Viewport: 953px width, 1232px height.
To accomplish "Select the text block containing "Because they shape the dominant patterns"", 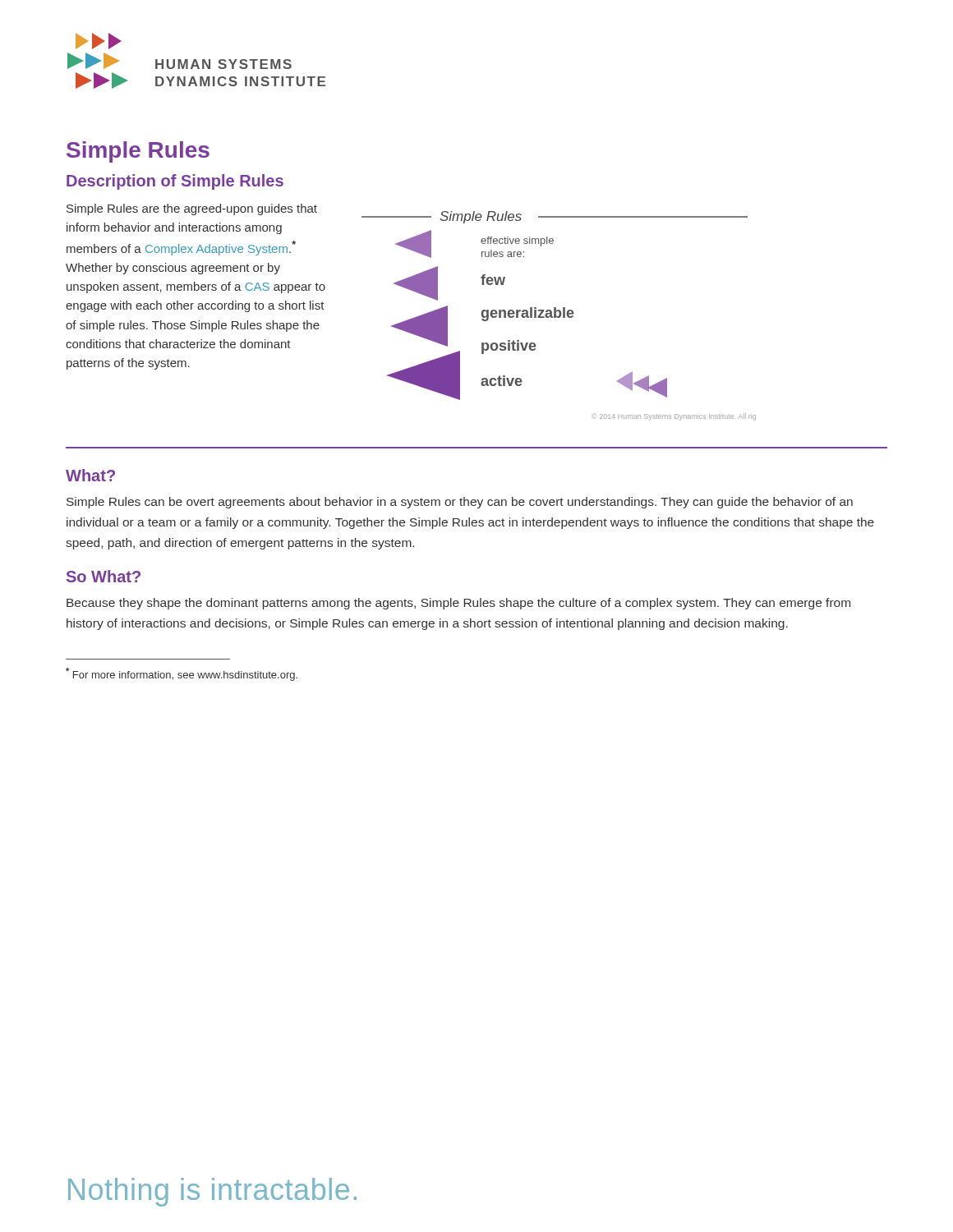I will [x=458, y=613].
